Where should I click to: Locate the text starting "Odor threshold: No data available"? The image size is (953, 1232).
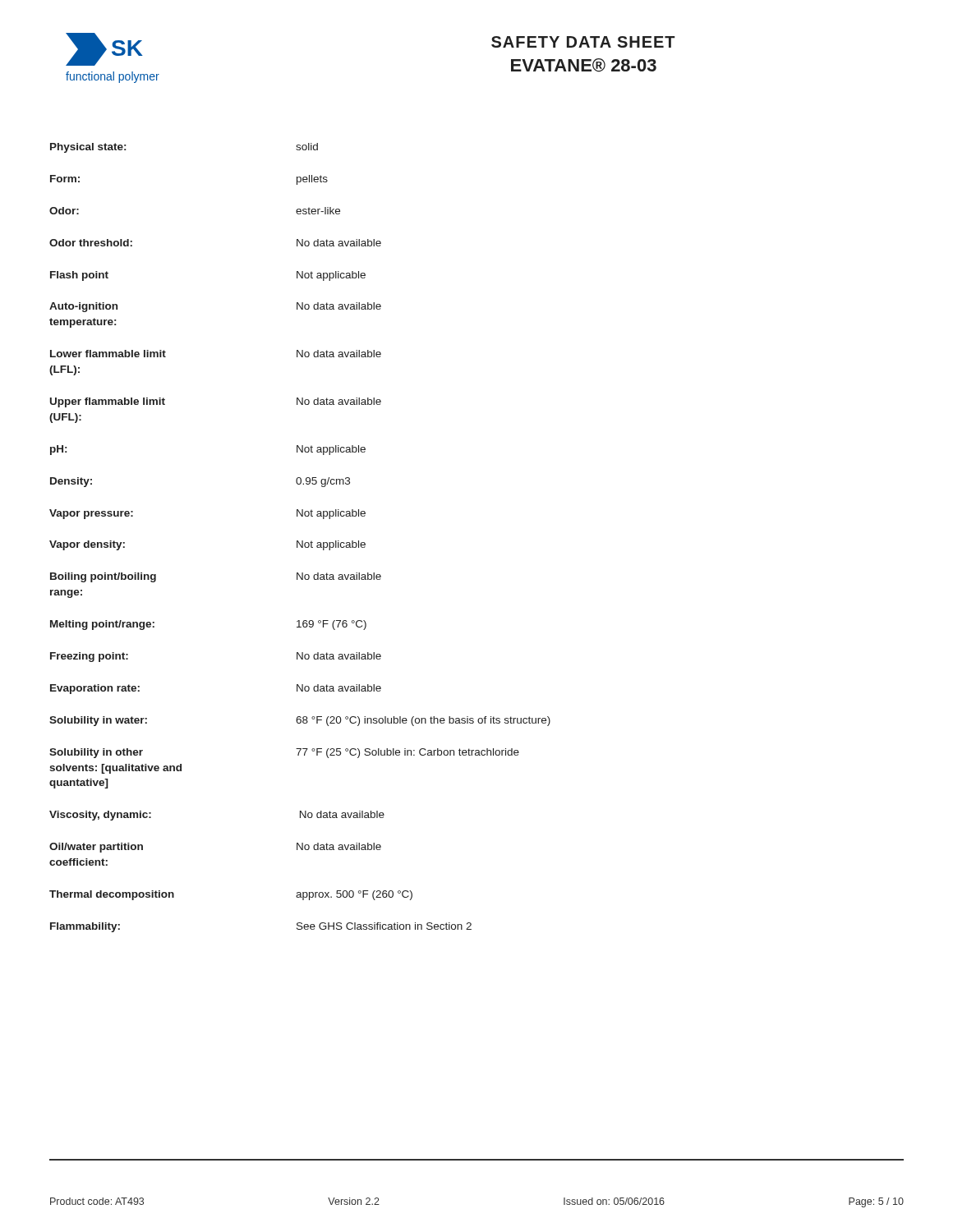point(94,243)
